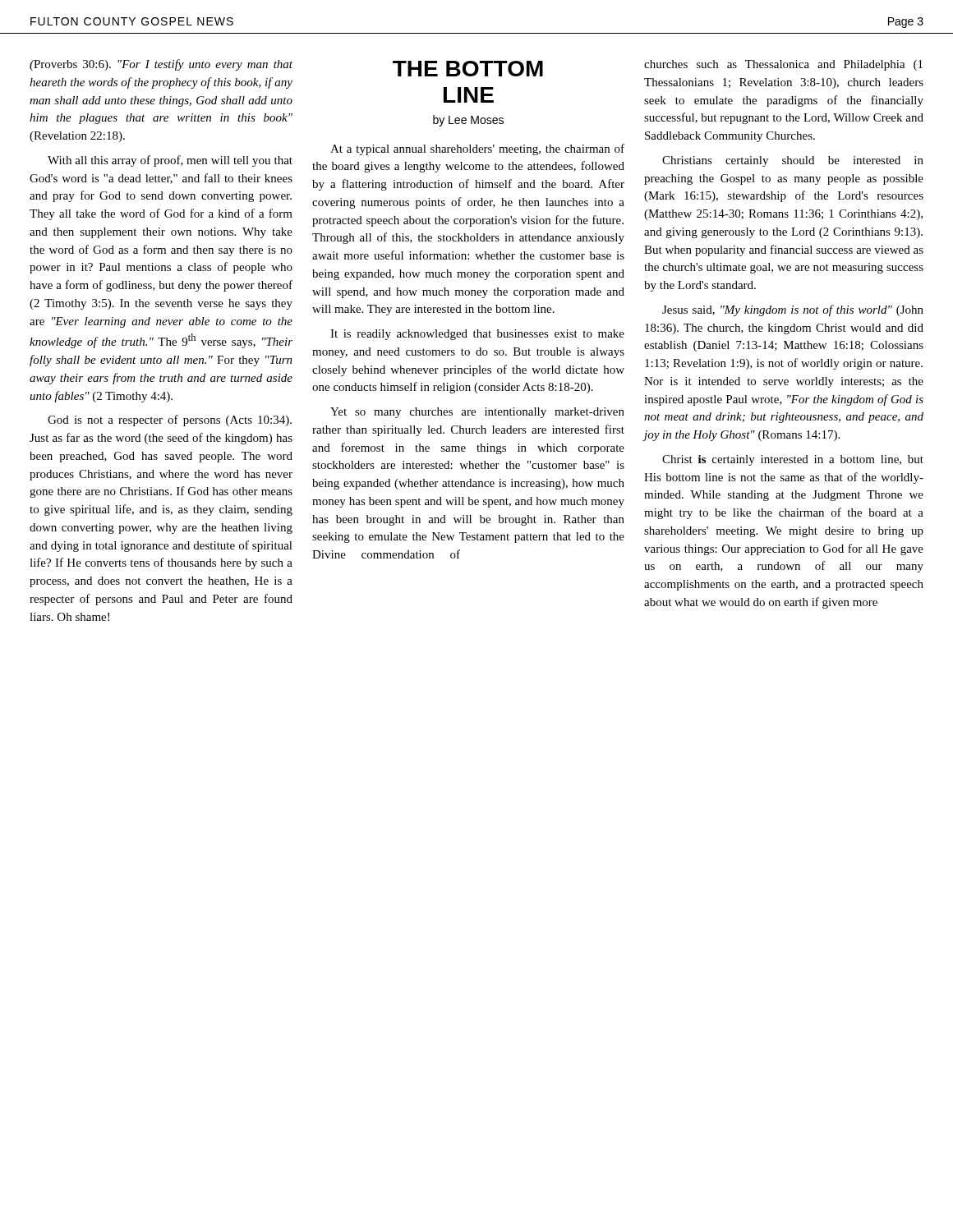Screen dimensions: 1232x953
Task: Point to the region starting "At a typical annual shareholders' meeting, the"
Action: click(468, 352)
